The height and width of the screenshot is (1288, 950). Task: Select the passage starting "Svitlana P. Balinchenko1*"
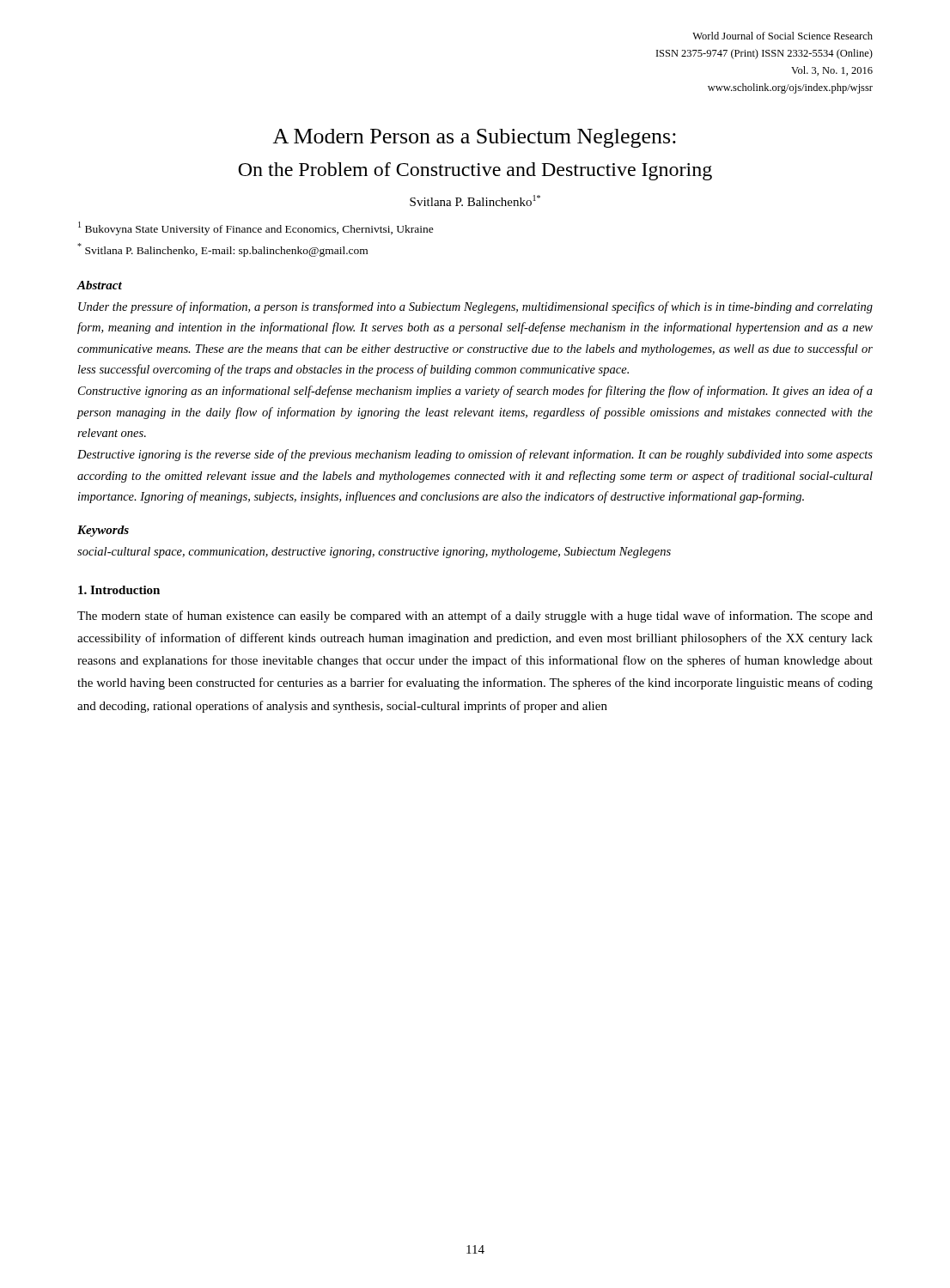click(475, 201)
